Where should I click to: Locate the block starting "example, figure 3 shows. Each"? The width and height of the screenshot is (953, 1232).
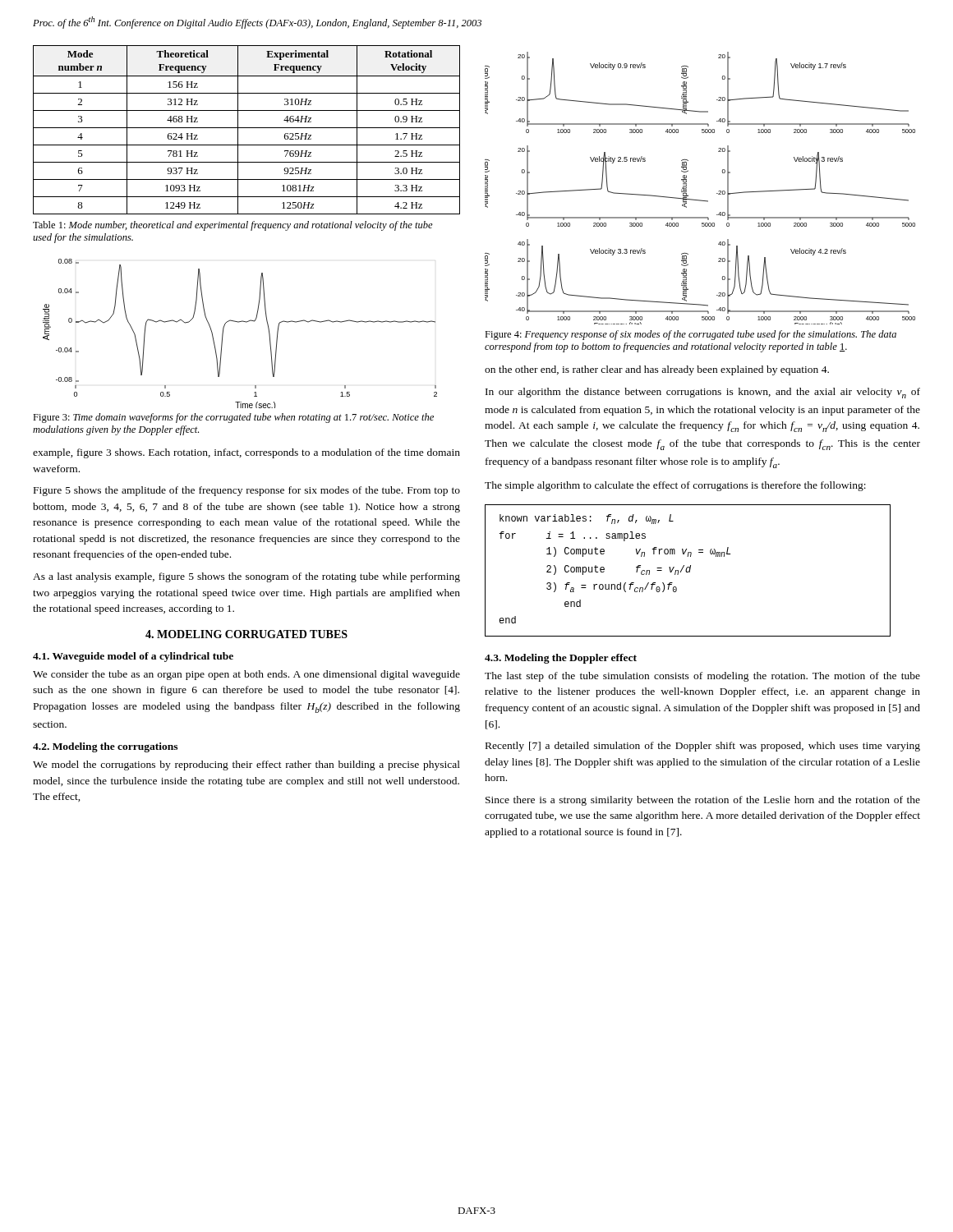point(246,460)
